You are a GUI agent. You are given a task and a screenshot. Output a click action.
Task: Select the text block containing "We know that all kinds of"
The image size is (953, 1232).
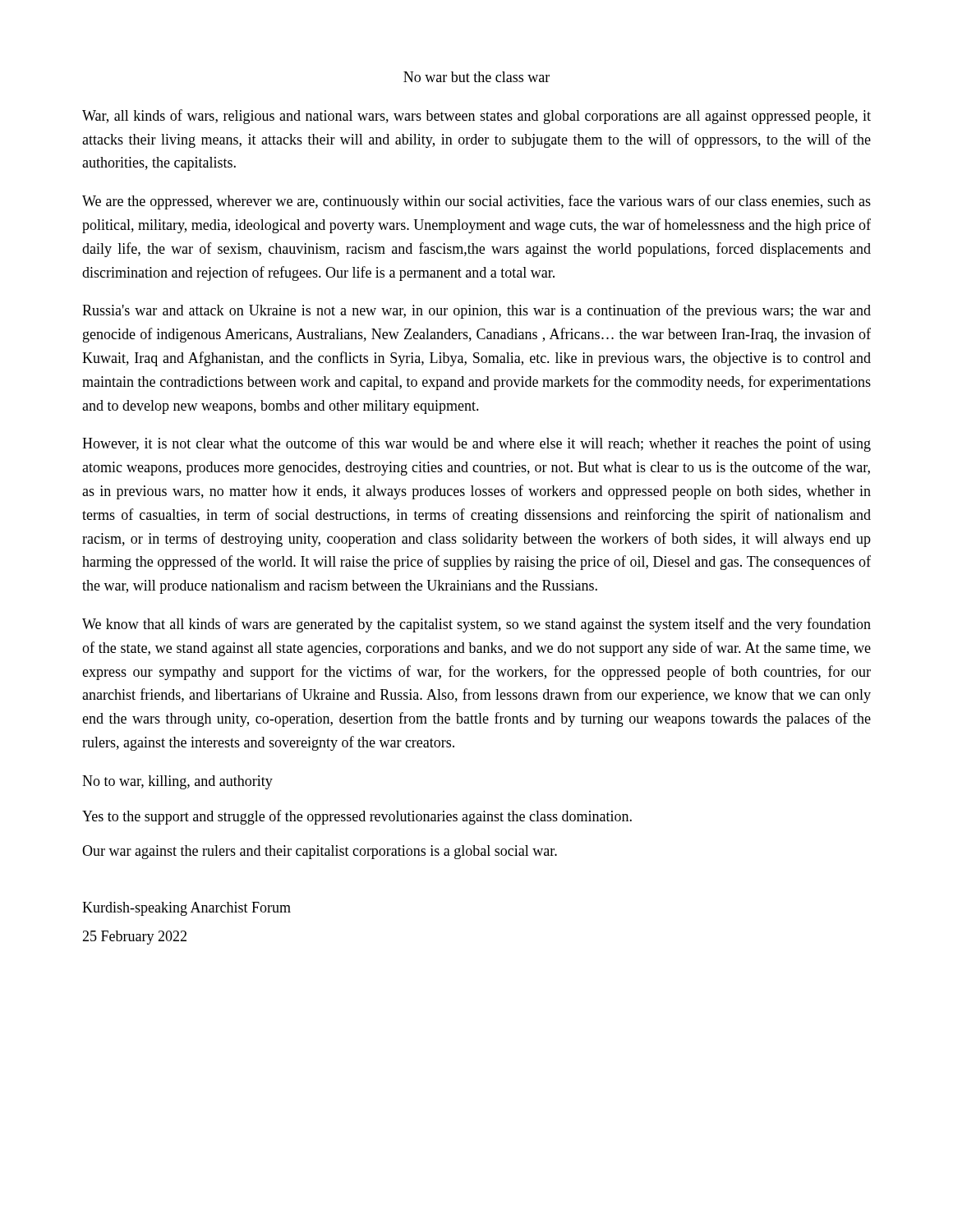[476, 683]
